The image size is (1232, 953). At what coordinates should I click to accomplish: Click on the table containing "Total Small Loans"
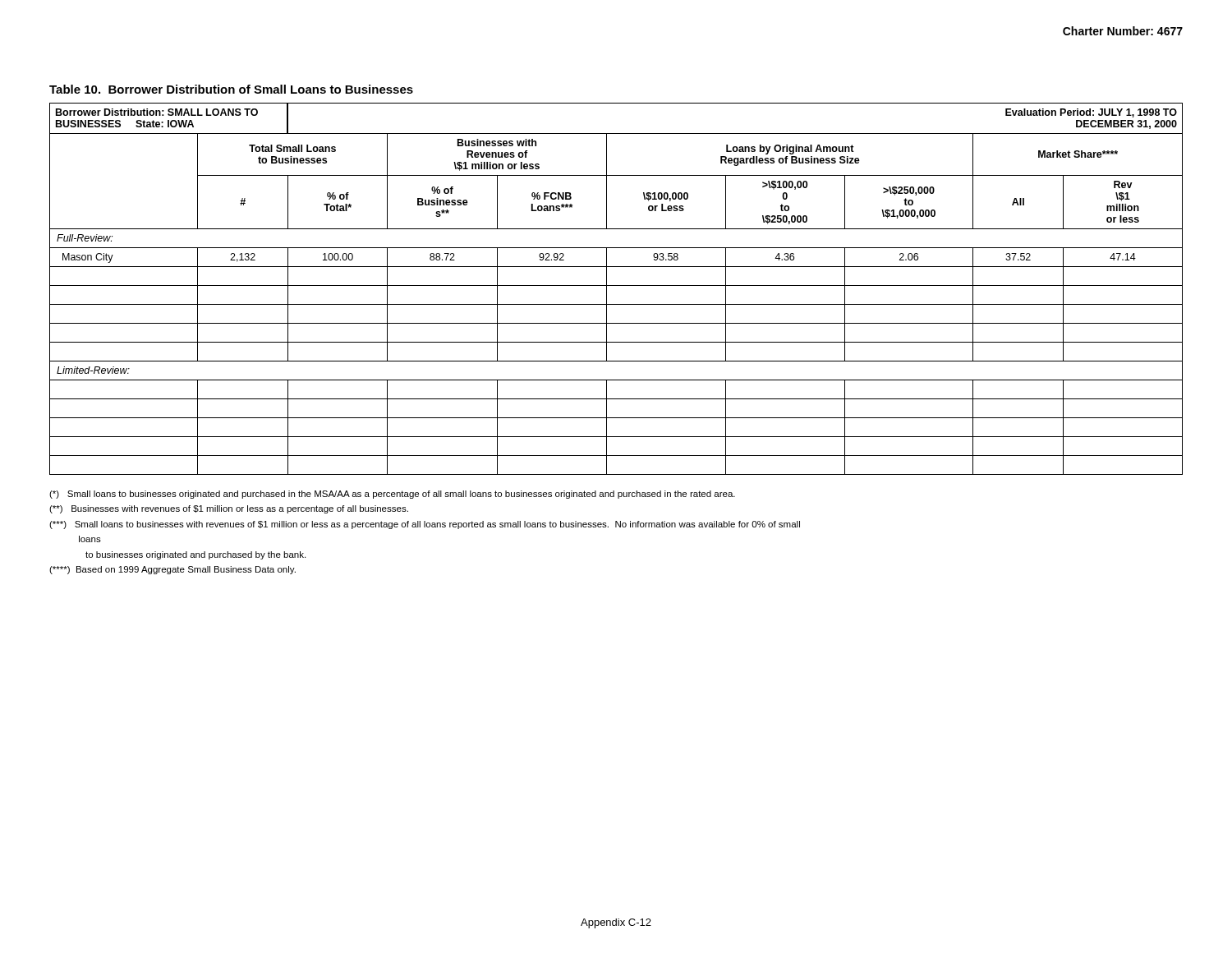click(x=616, y=289)
